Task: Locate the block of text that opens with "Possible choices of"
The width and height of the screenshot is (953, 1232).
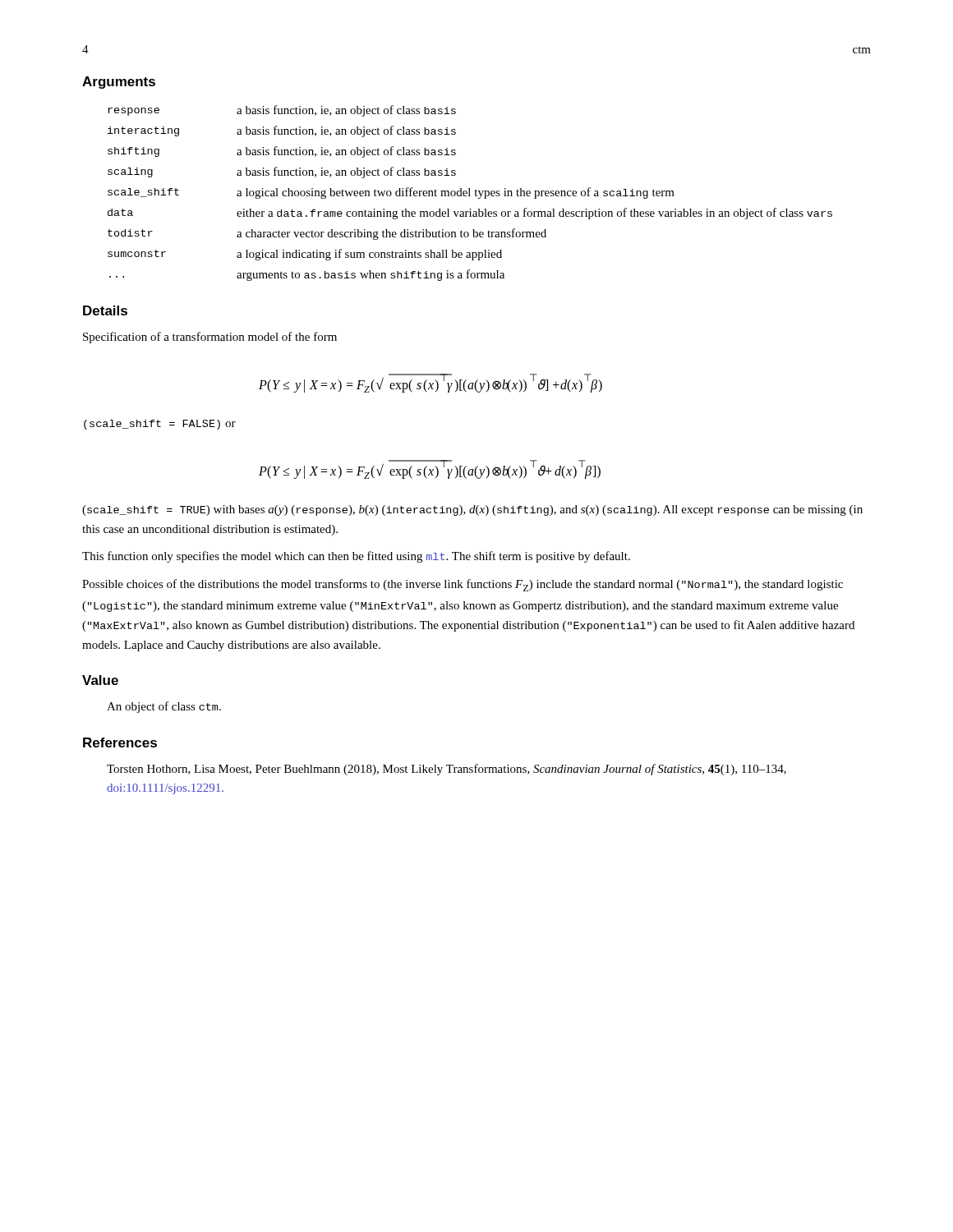Action: click(x=468, y=614)
